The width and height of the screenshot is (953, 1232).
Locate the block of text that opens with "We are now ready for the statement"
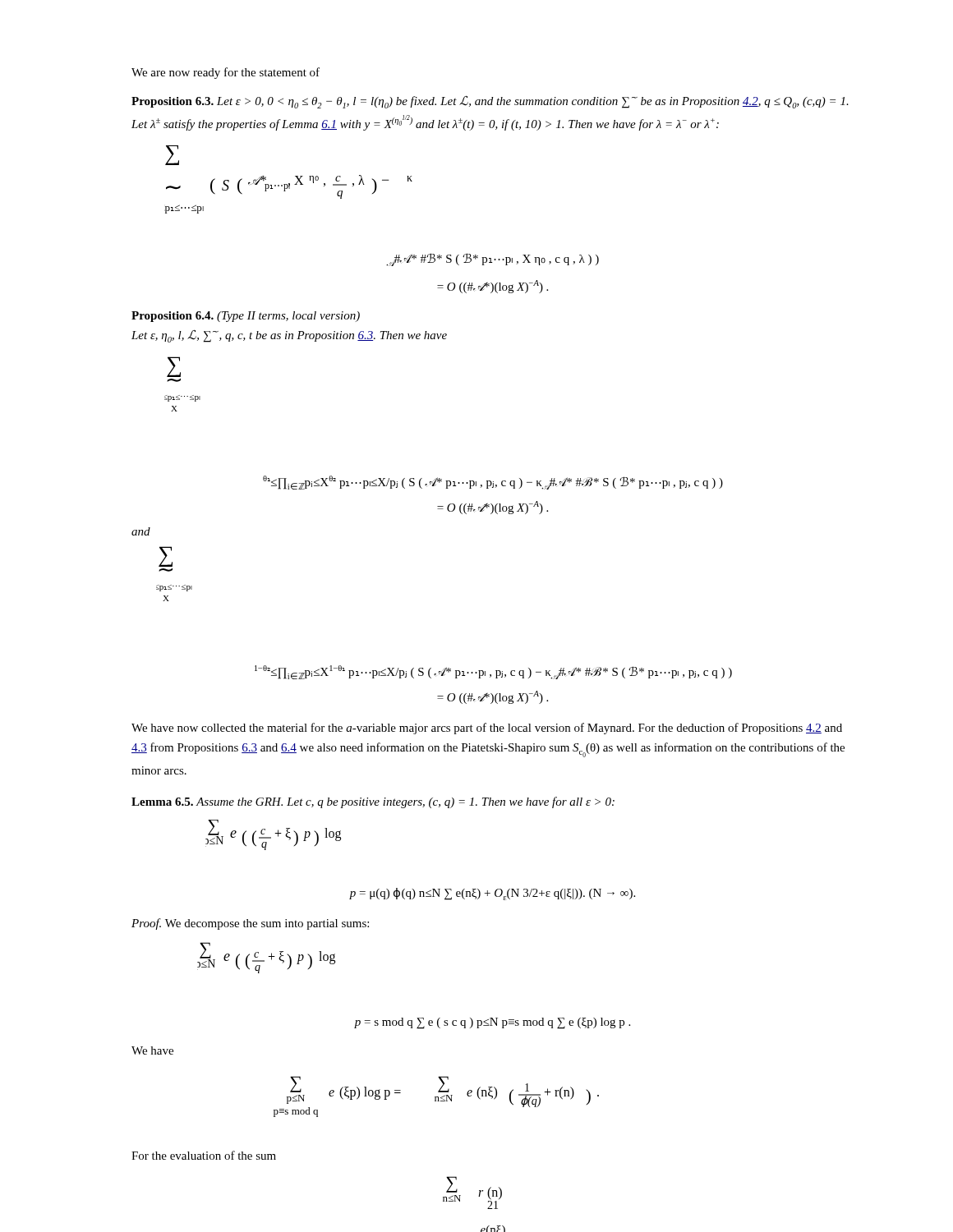click(x=226, y=72)
